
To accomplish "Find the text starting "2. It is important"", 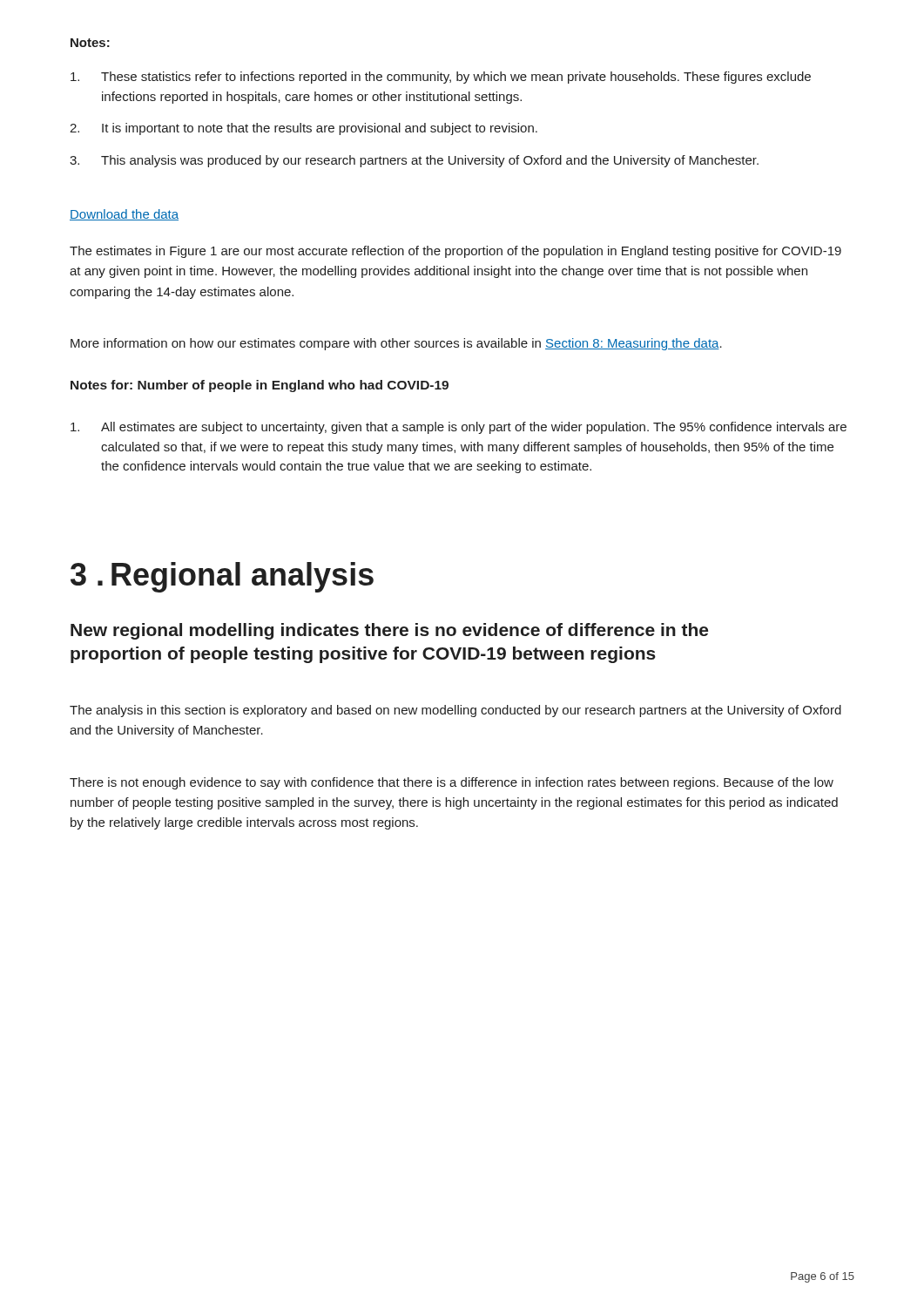I will tap(462, 128).
